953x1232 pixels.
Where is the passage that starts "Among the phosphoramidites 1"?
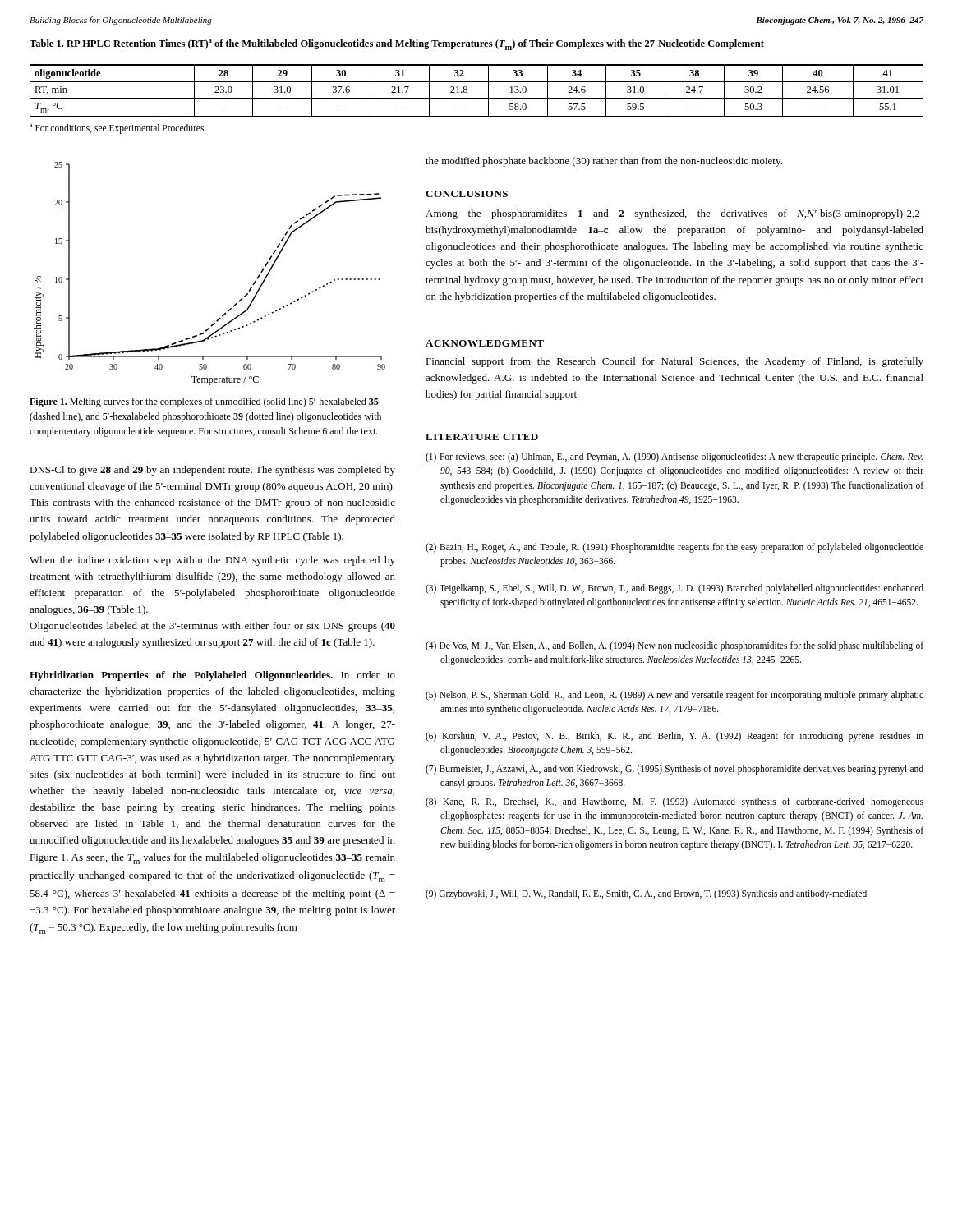pyautogui.click(x=675, y=254)
